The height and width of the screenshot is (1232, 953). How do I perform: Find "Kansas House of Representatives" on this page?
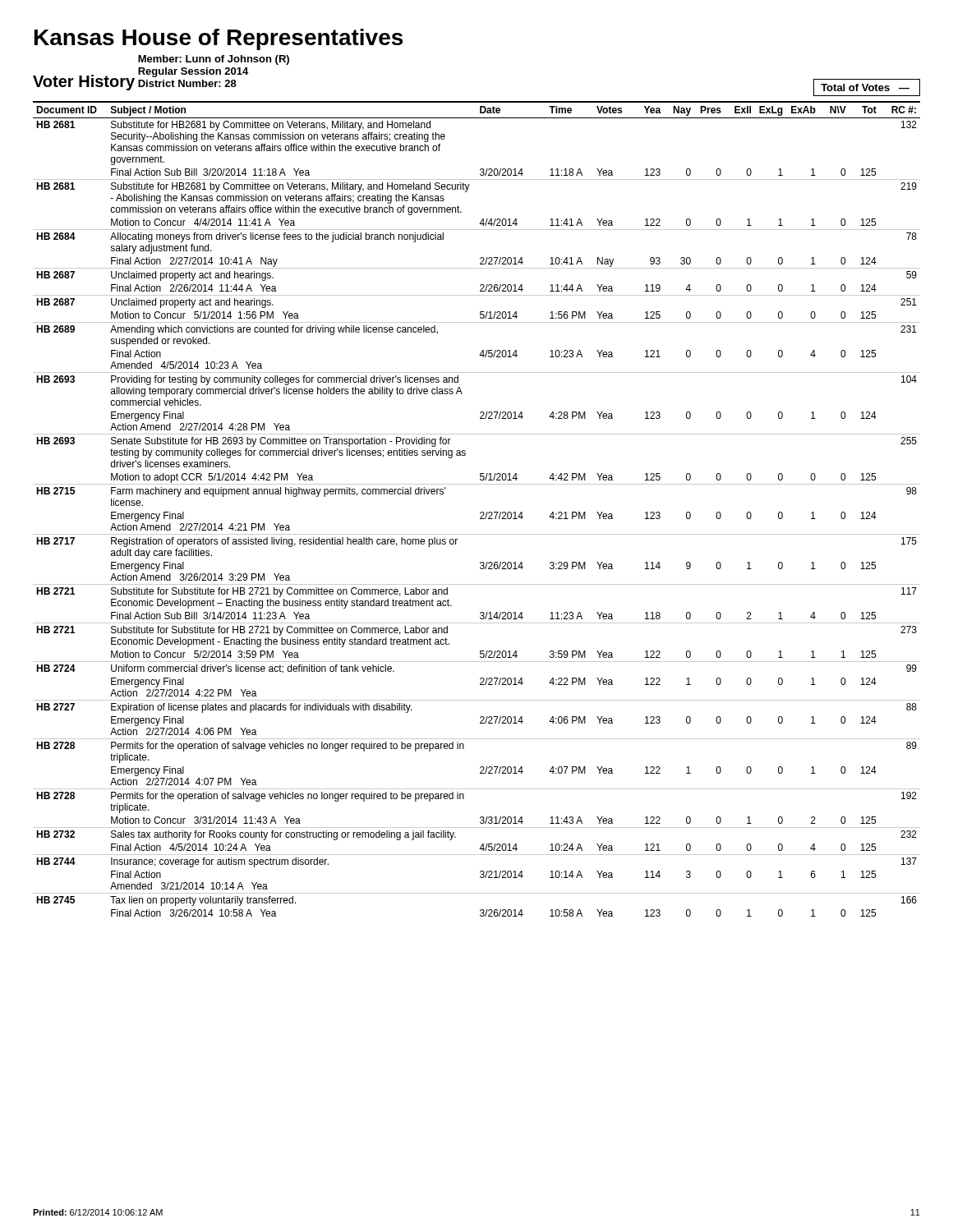click(218, 38)
